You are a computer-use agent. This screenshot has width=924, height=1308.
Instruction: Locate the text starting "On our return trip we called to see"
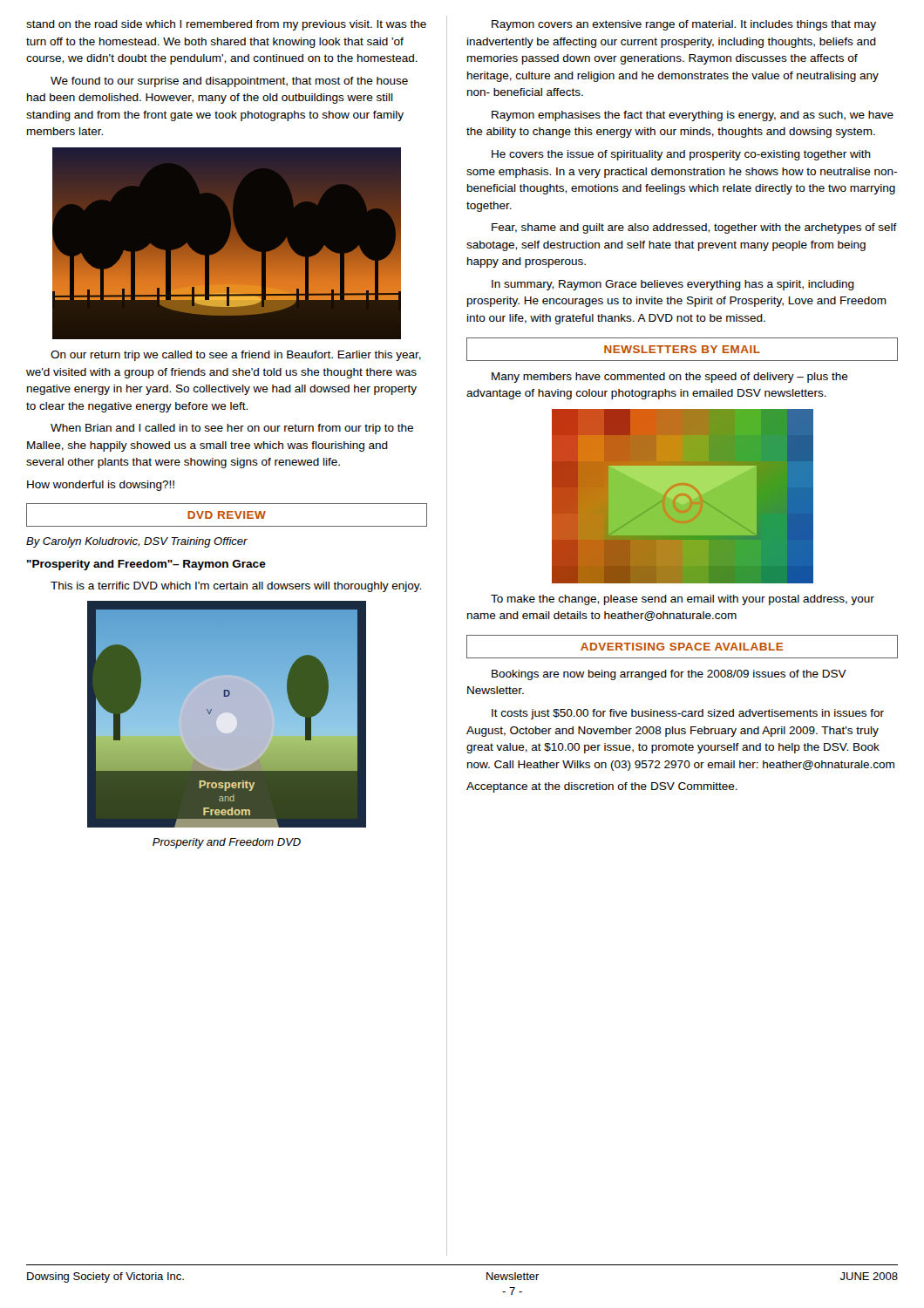pos(227,380)
